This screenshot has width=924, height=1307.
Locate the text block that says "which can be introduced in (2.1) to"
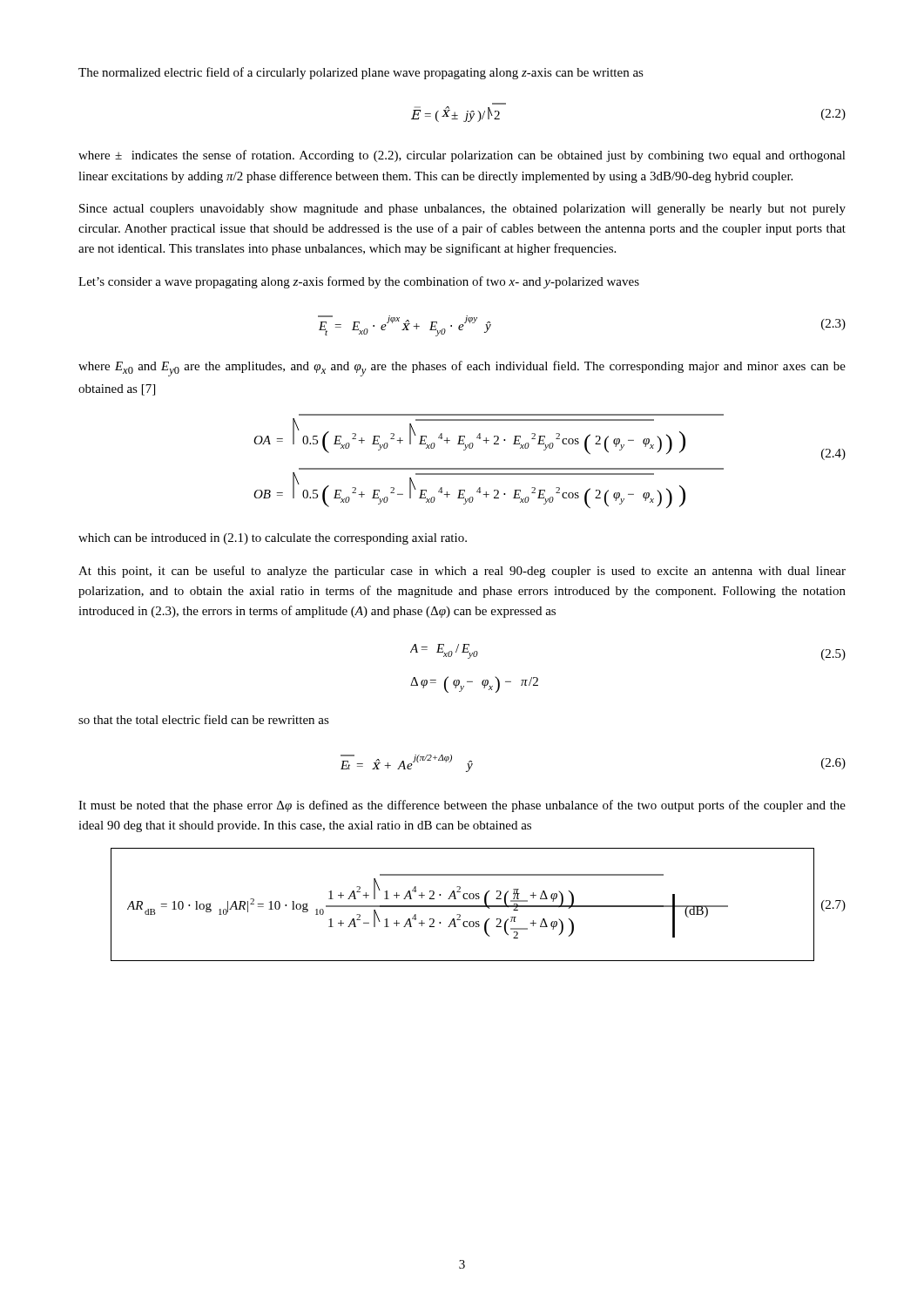[x=273, y=538]
